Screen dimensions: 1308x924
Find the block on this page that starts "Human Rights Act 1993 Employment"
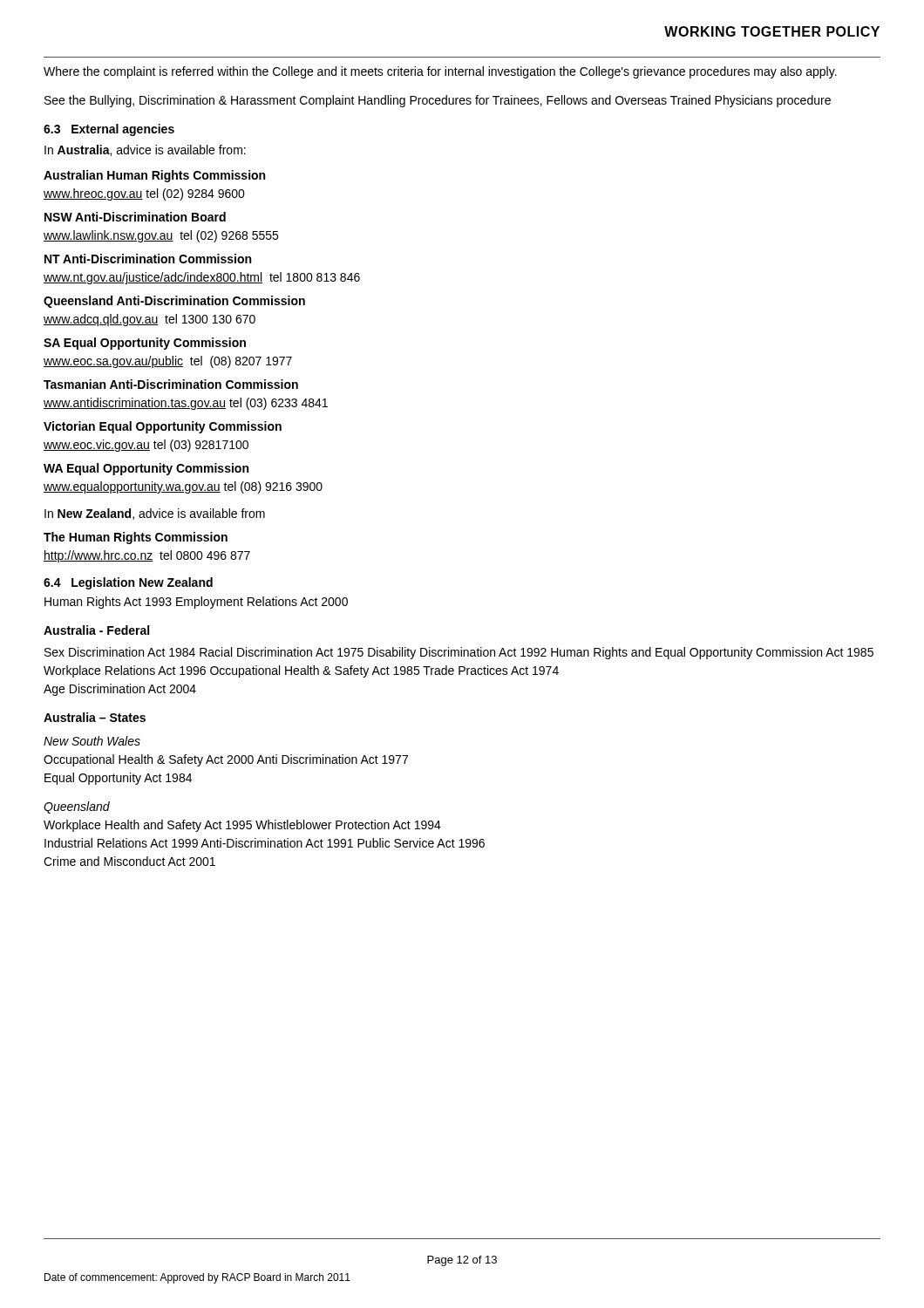196,602
